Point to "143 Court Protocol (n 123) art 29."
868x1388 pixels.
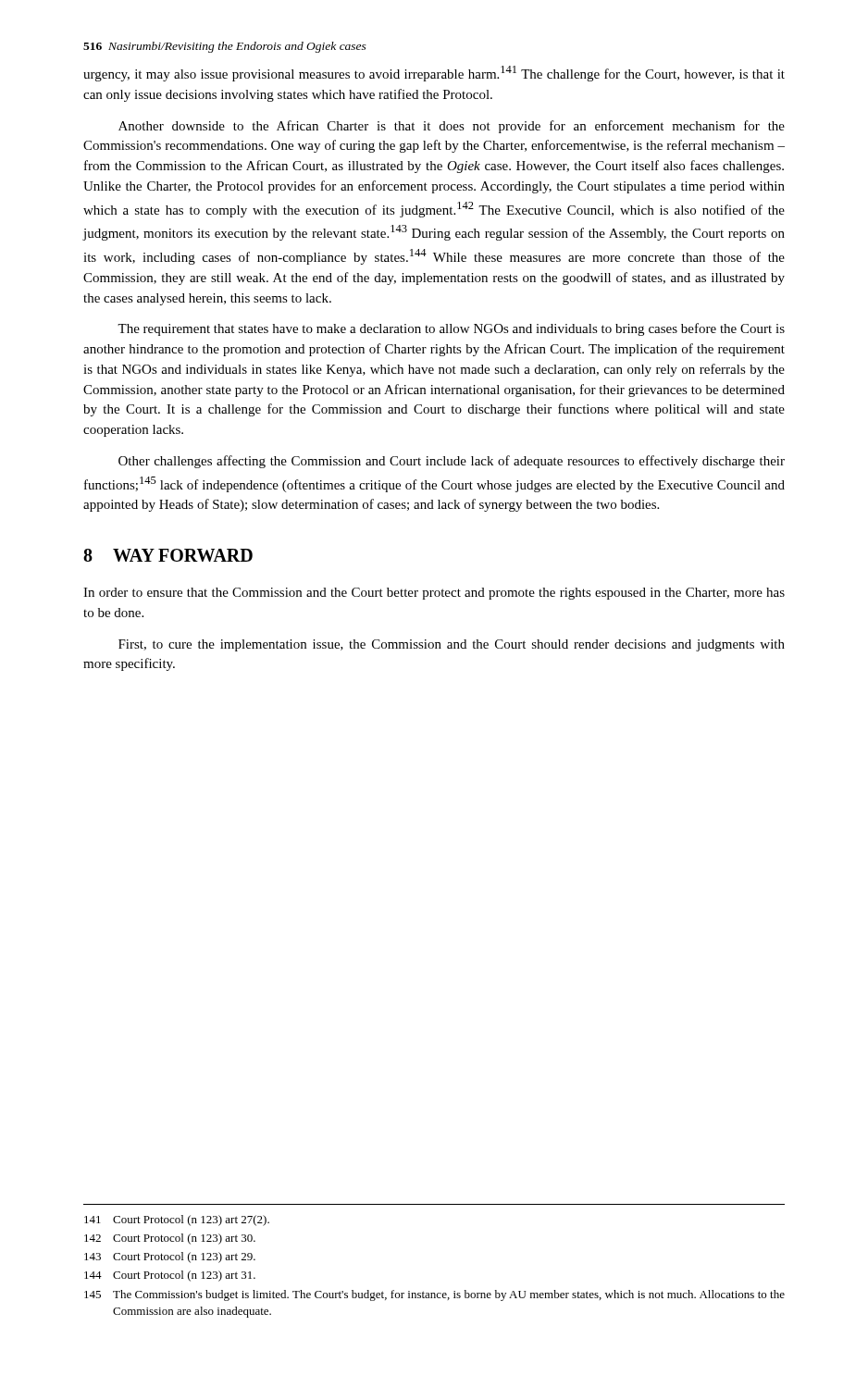tap(170, 1258)
